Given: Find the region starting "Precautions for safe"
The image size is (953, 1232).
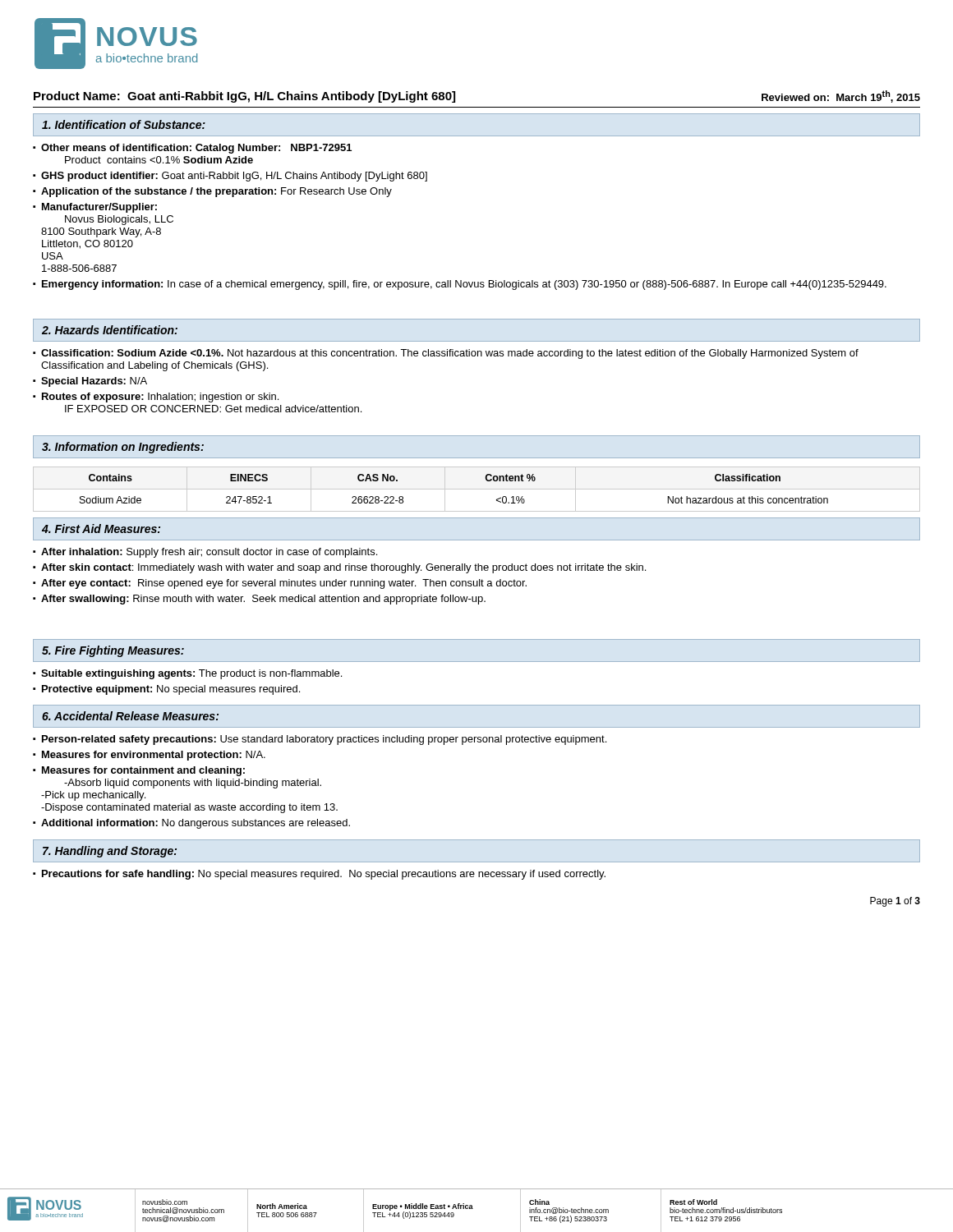Looking at the screenshot, I should click(x=324, y=873).
